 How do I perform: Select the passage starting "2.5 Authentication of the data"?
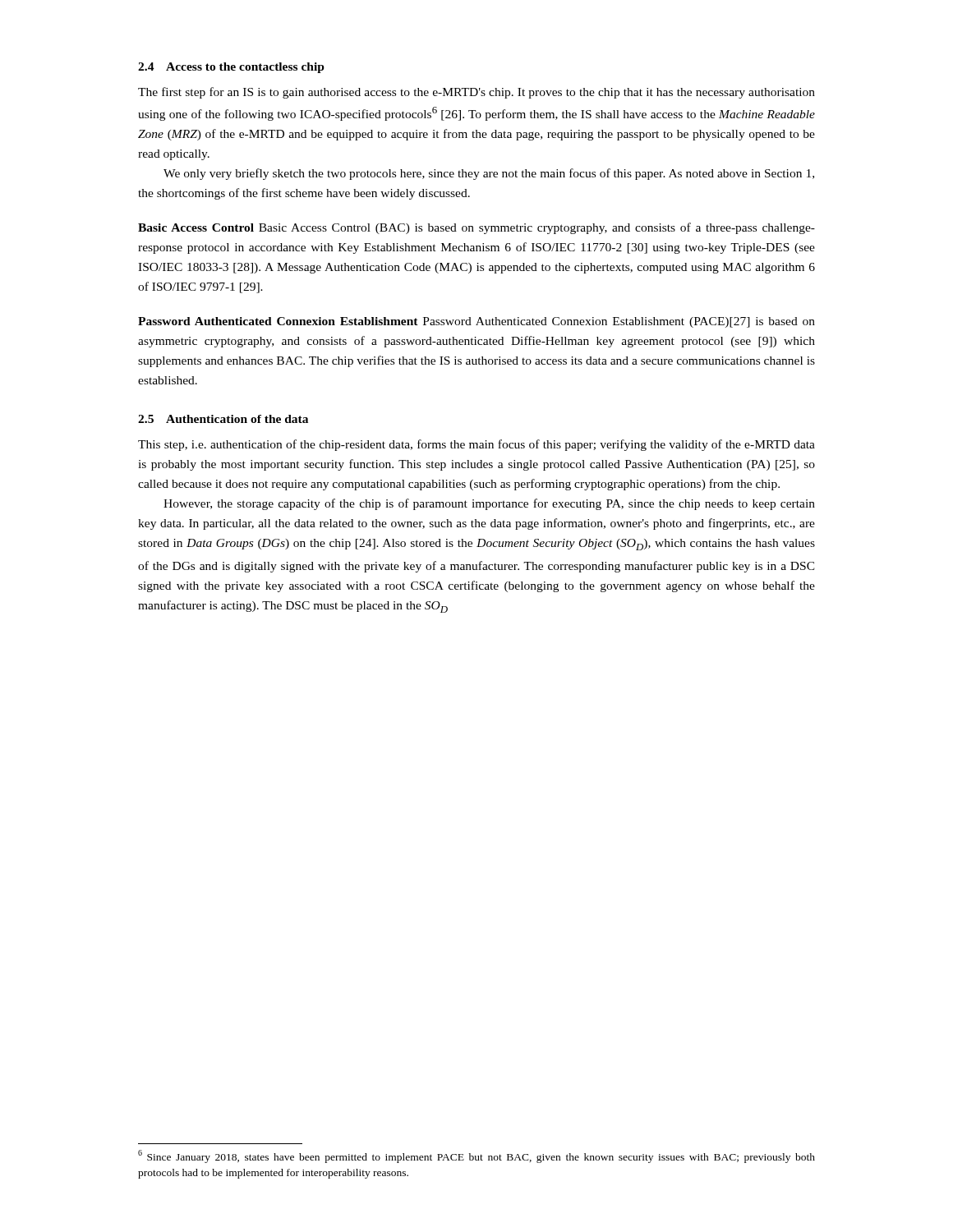click(x=223, y=419)
